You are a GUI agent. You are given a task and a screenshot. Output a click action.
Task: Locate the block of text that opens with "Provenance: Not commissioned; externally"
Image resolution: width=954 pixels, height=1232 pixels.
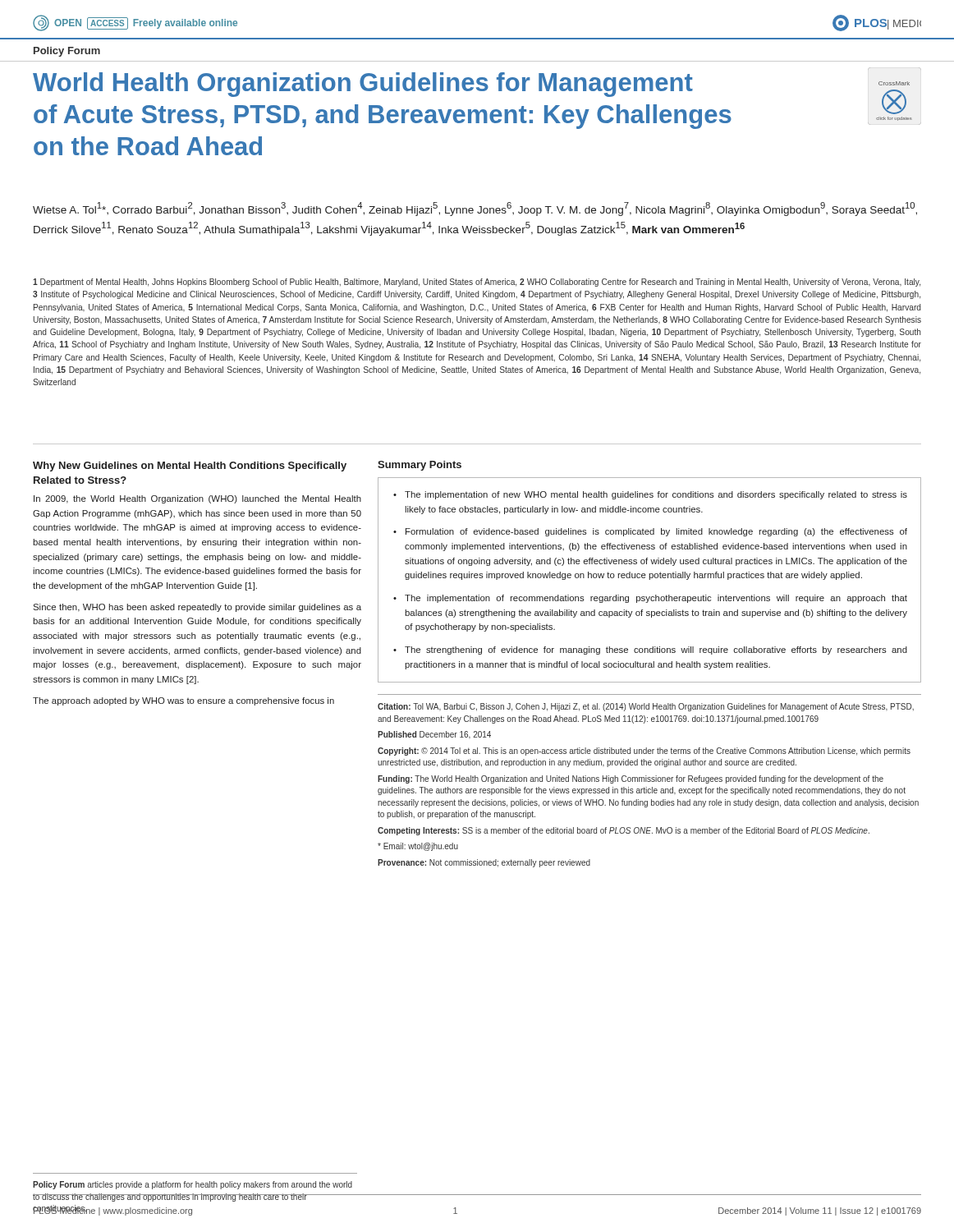[484, 863]
